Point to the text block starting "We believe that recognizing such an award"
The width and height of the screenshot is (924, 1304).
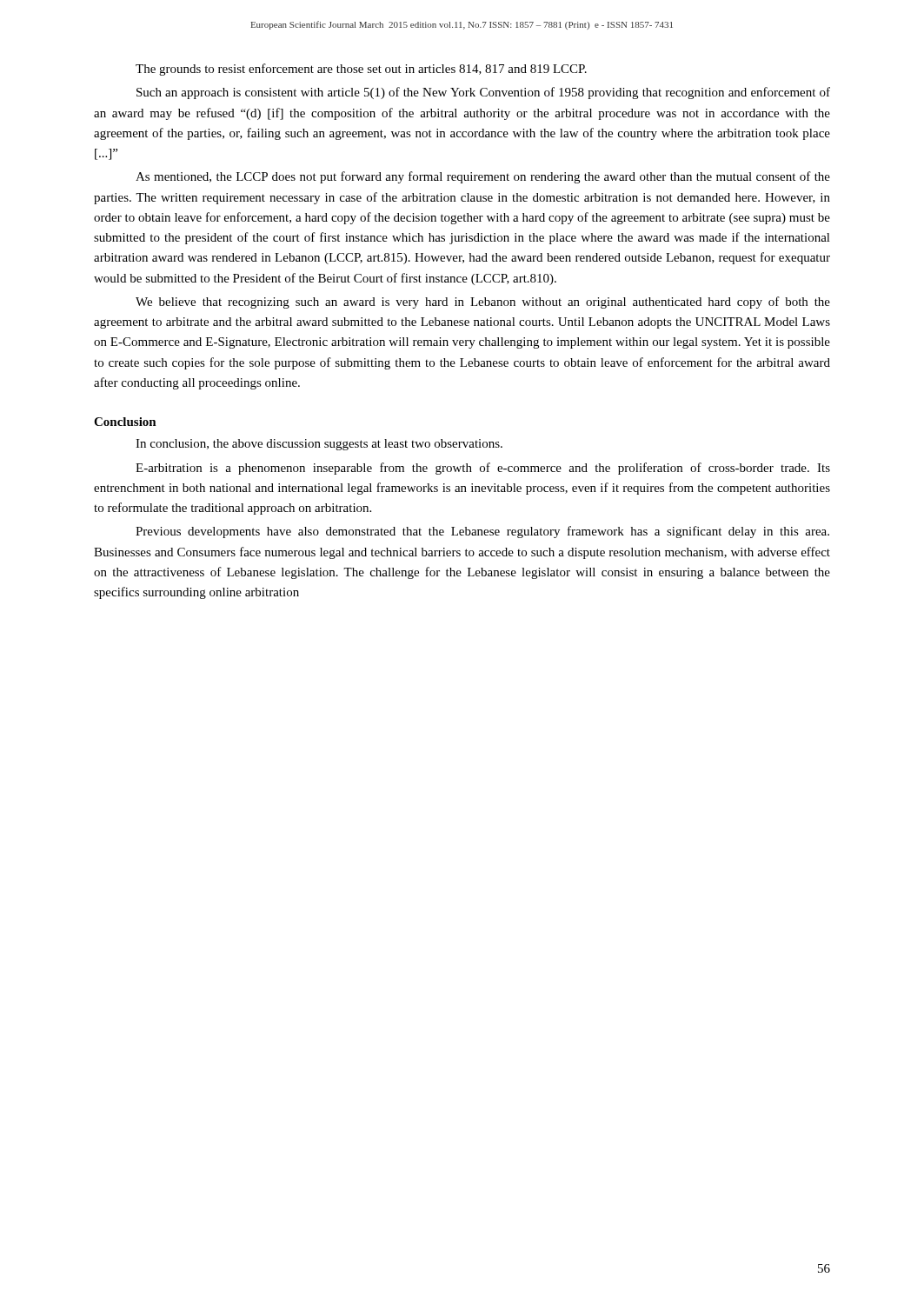[x=462, y=342]
